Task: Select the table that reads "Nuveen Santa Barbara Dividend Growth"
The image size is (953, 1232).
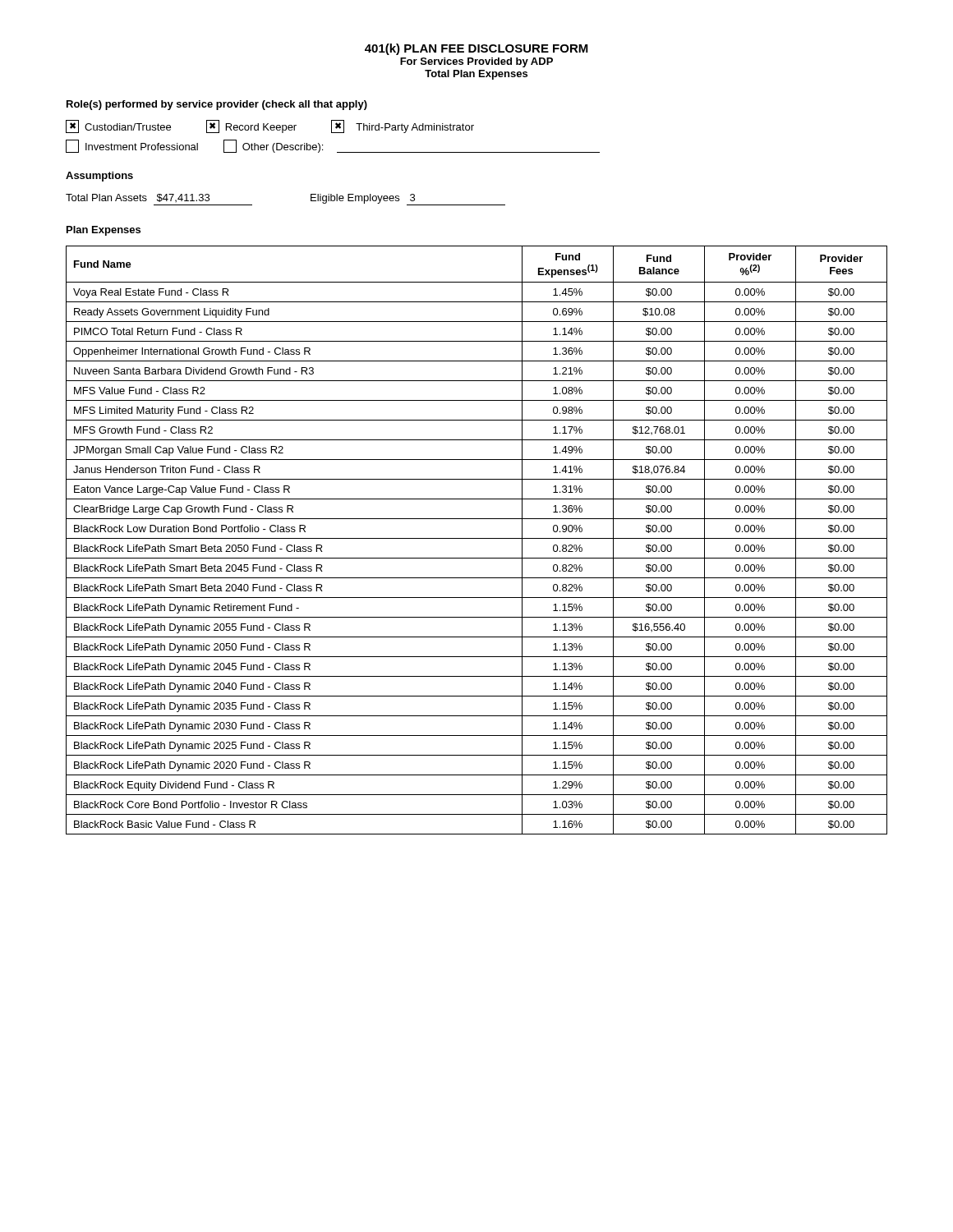Action: [476, 540]
